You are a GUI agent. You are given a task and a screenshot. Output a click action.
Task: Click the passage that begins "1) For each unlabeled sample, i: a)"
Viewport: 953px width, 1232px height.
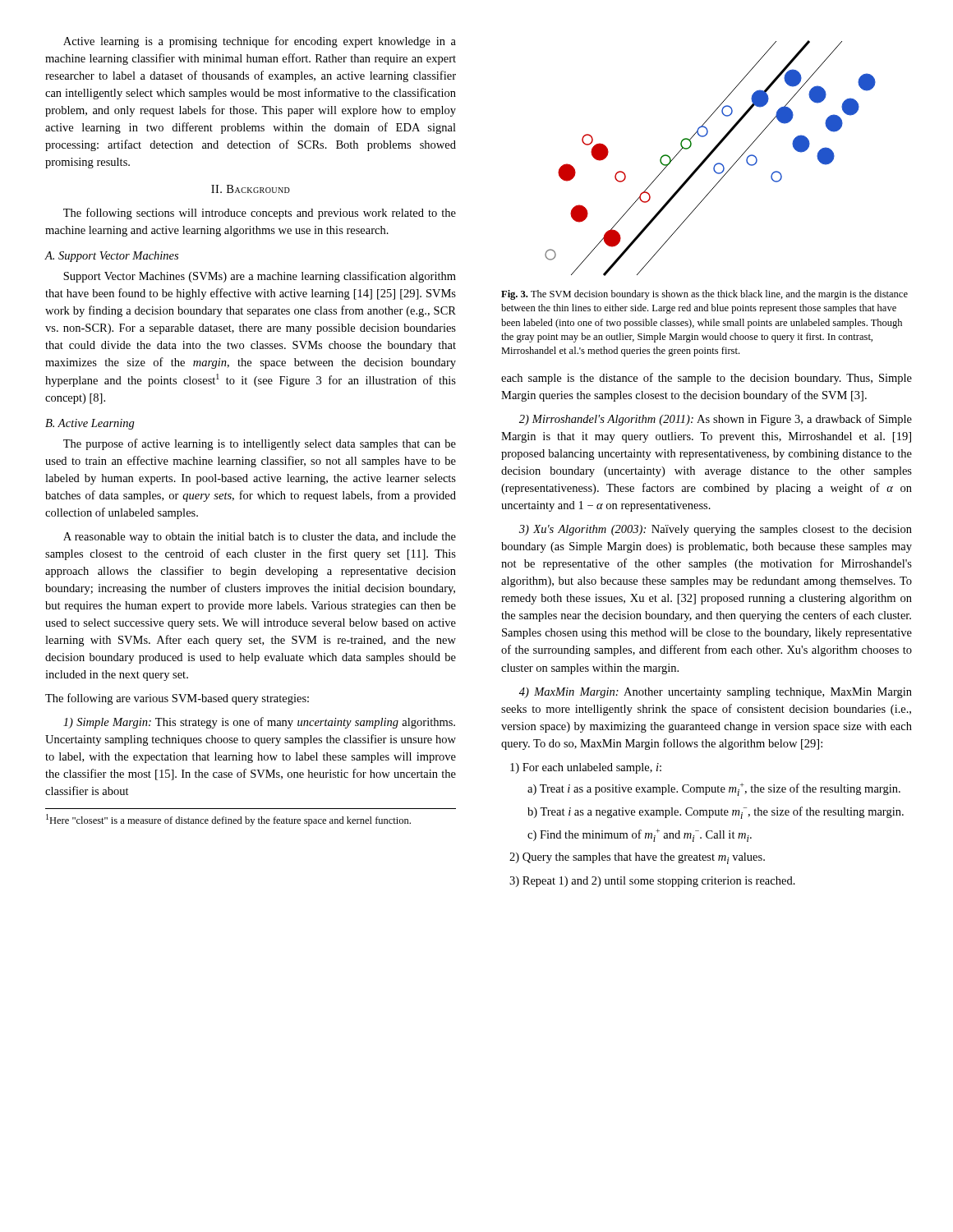click(711, 802)
